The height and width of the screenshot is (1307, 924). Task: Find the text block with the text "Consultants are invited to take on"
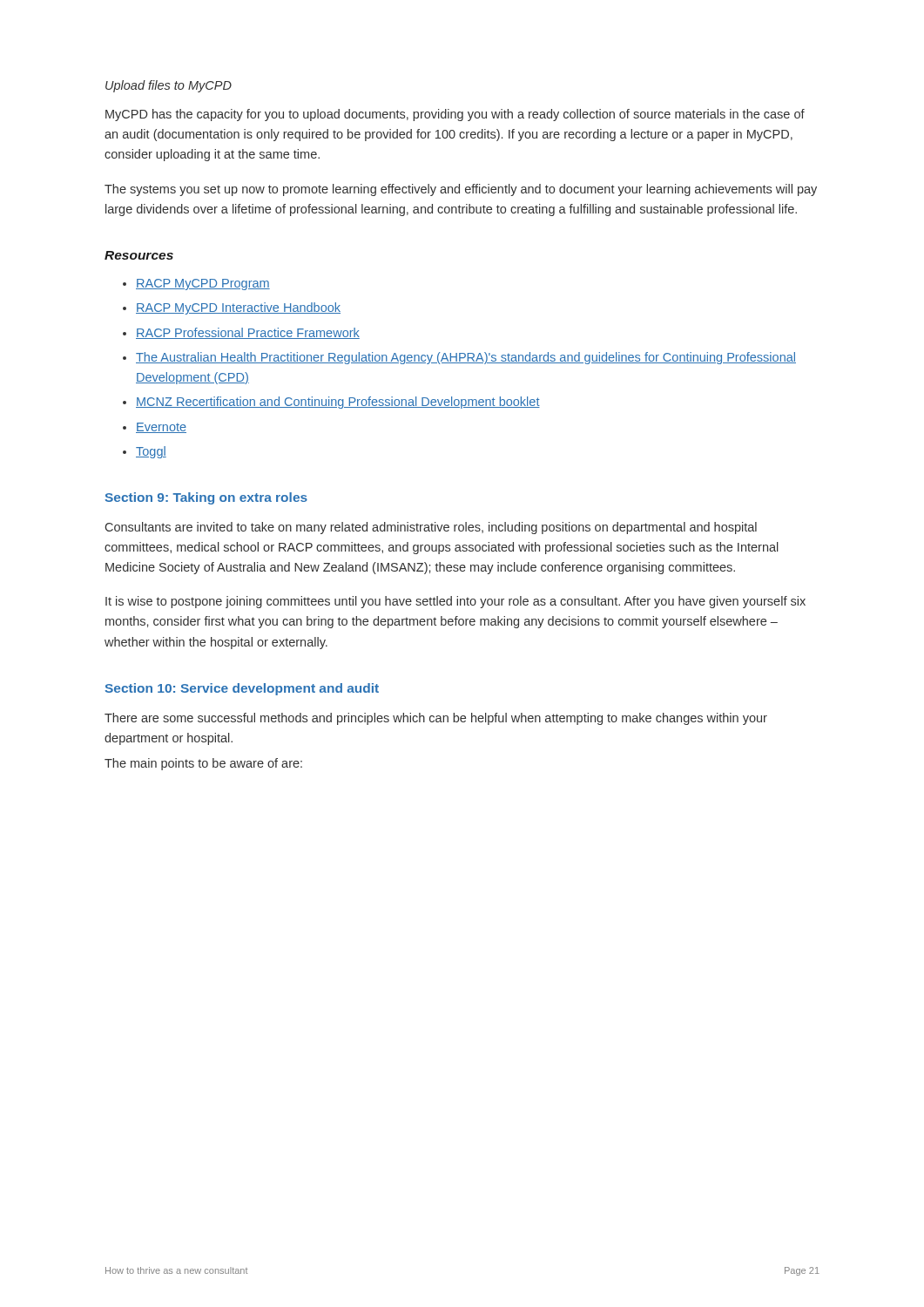pos(442,547)
